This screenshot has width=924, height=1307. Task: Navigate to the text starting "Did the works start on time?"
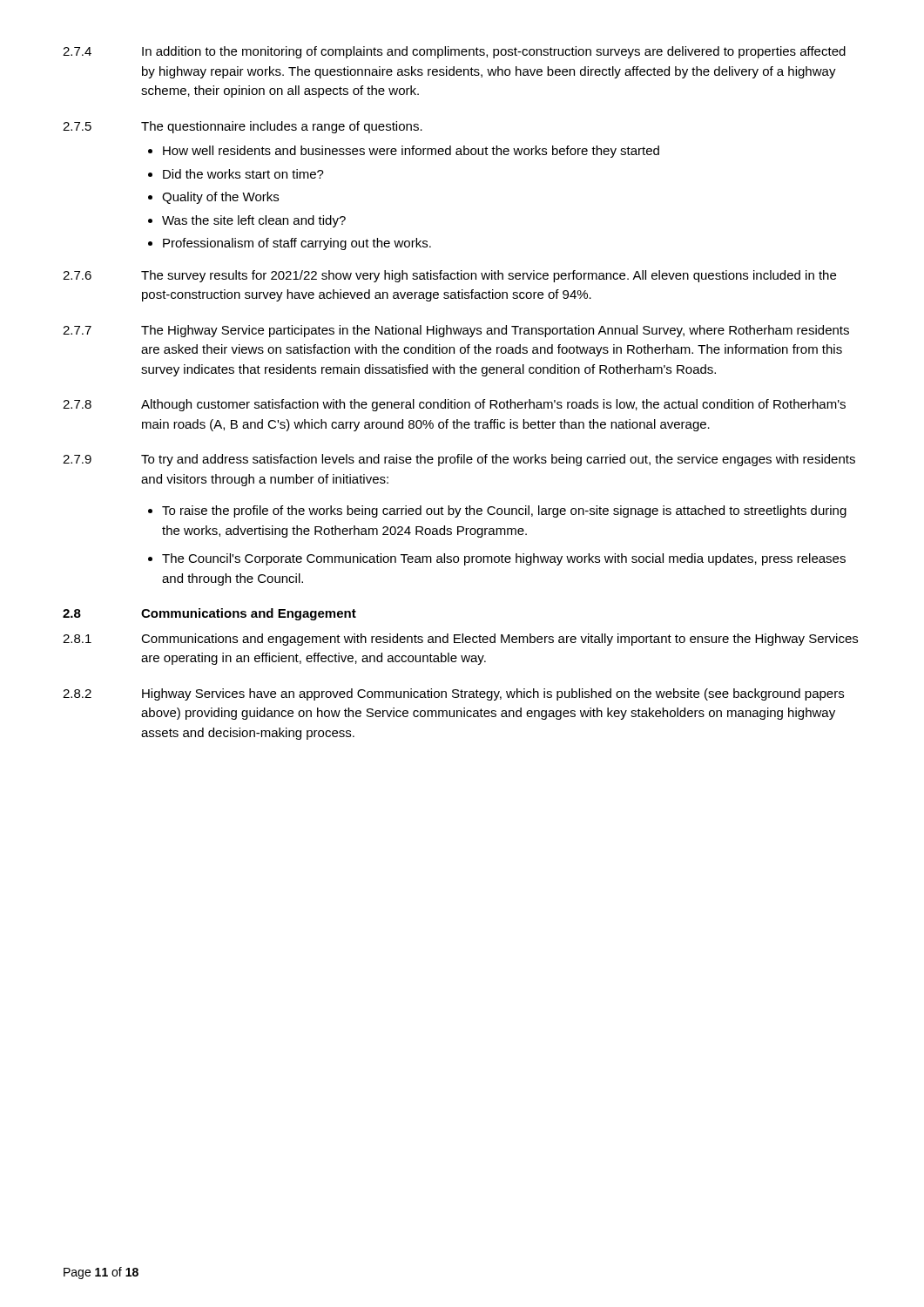[x=243, y=173]
